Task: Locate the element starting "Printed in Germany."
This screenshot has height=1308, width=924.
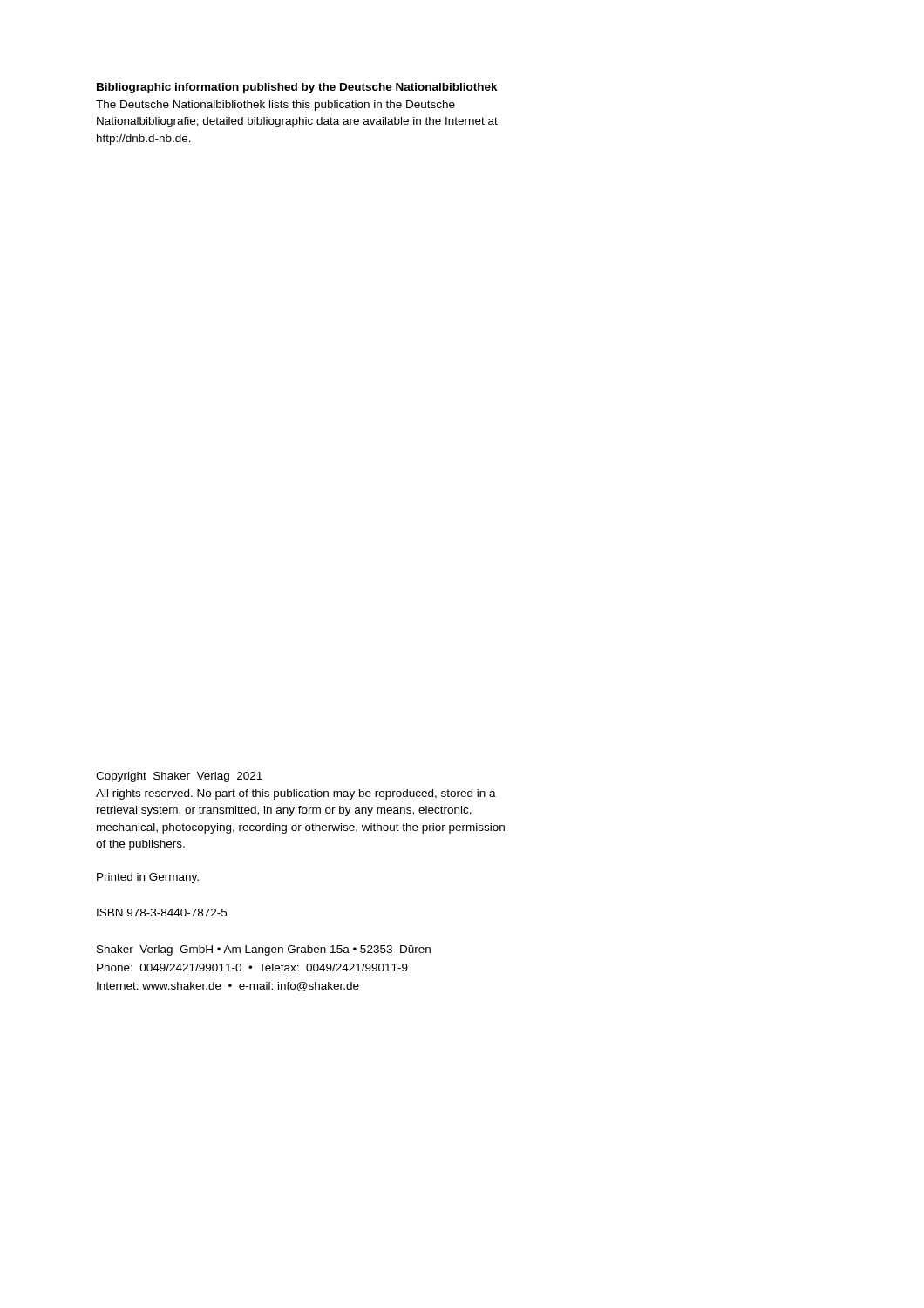Action: 148,877
